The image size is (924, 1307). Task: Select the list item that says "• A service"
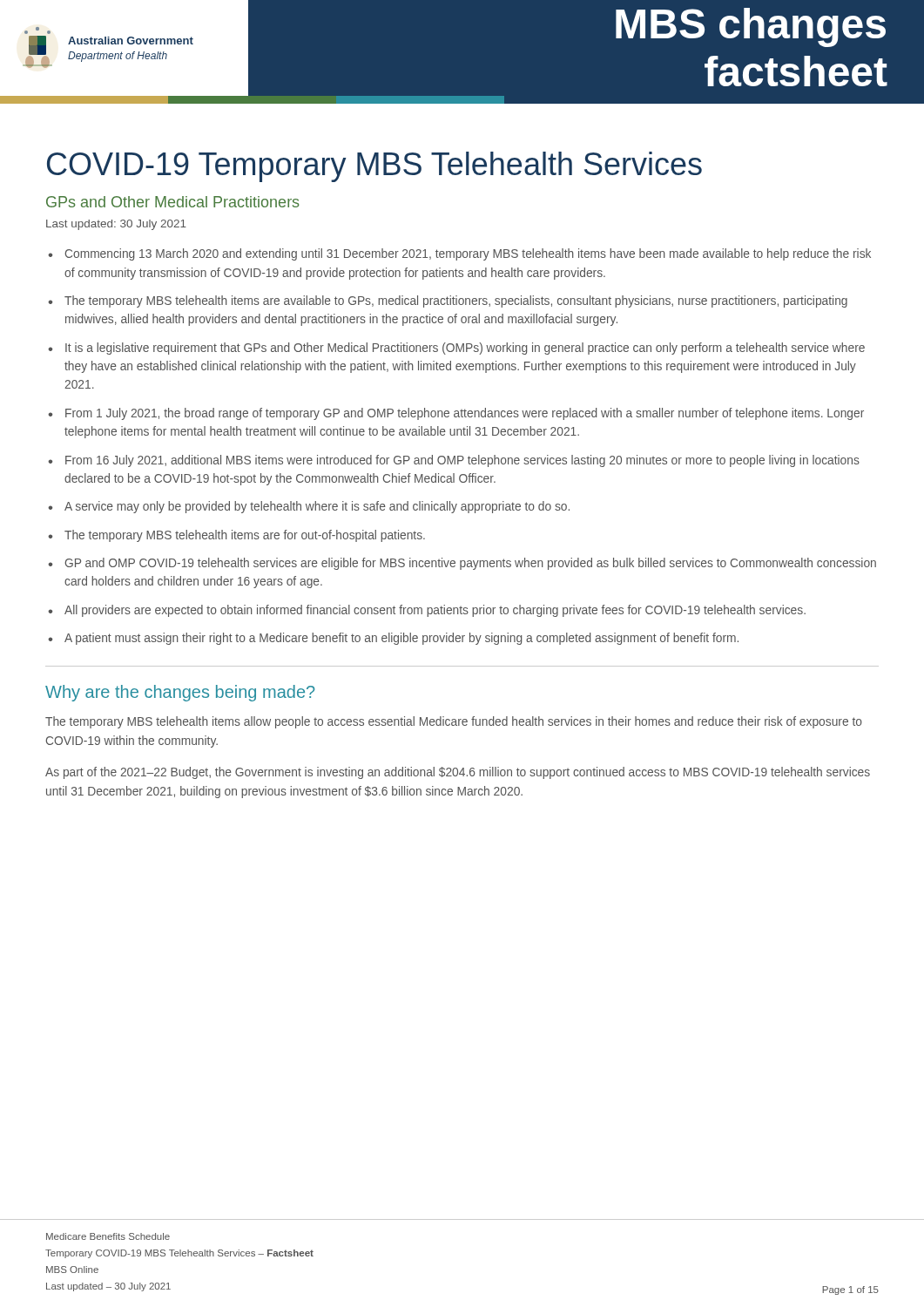(x=309, y=508)
